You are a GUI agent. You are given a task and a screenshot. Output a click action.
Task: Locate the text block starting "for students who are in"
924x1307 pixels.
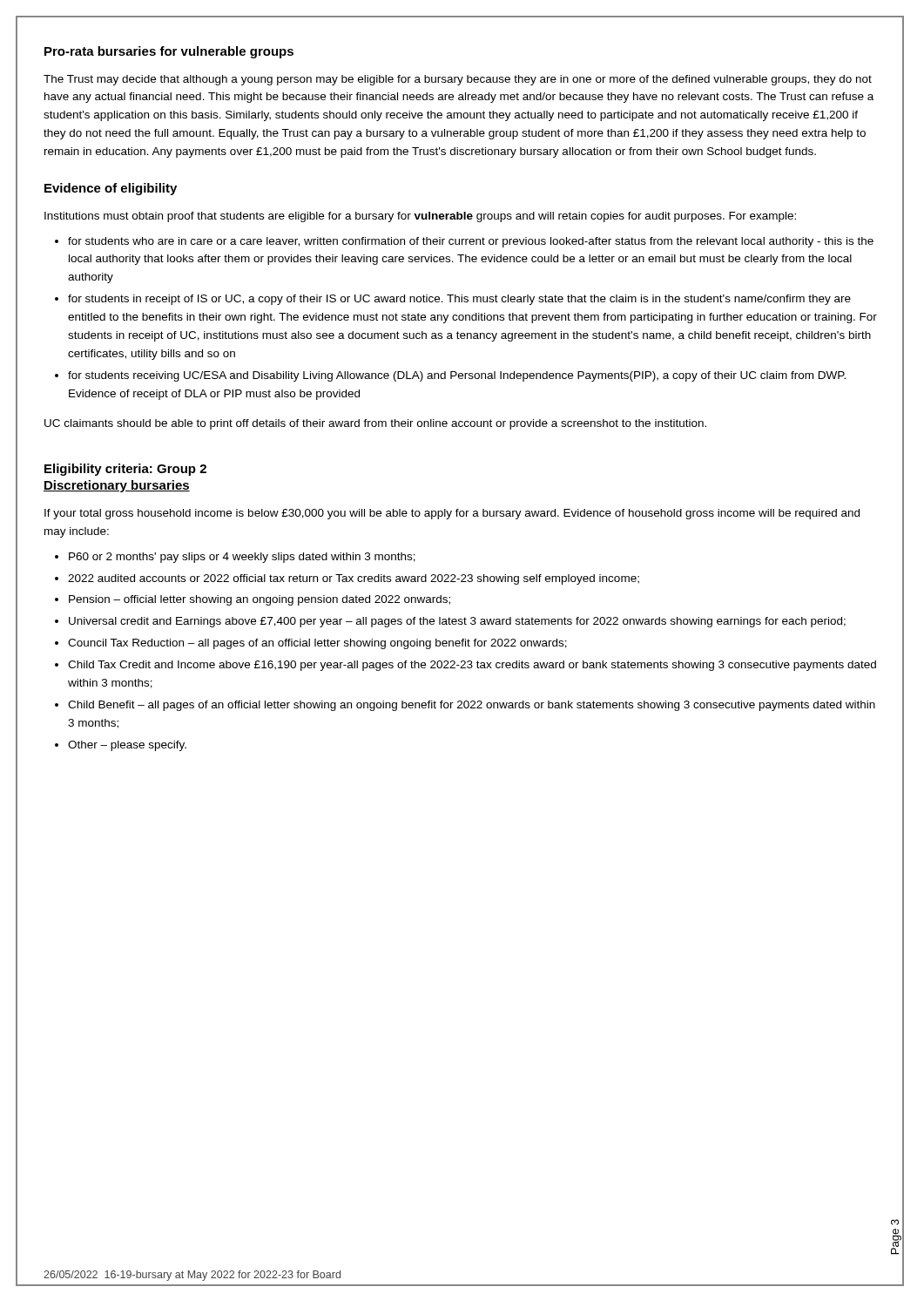471,259
